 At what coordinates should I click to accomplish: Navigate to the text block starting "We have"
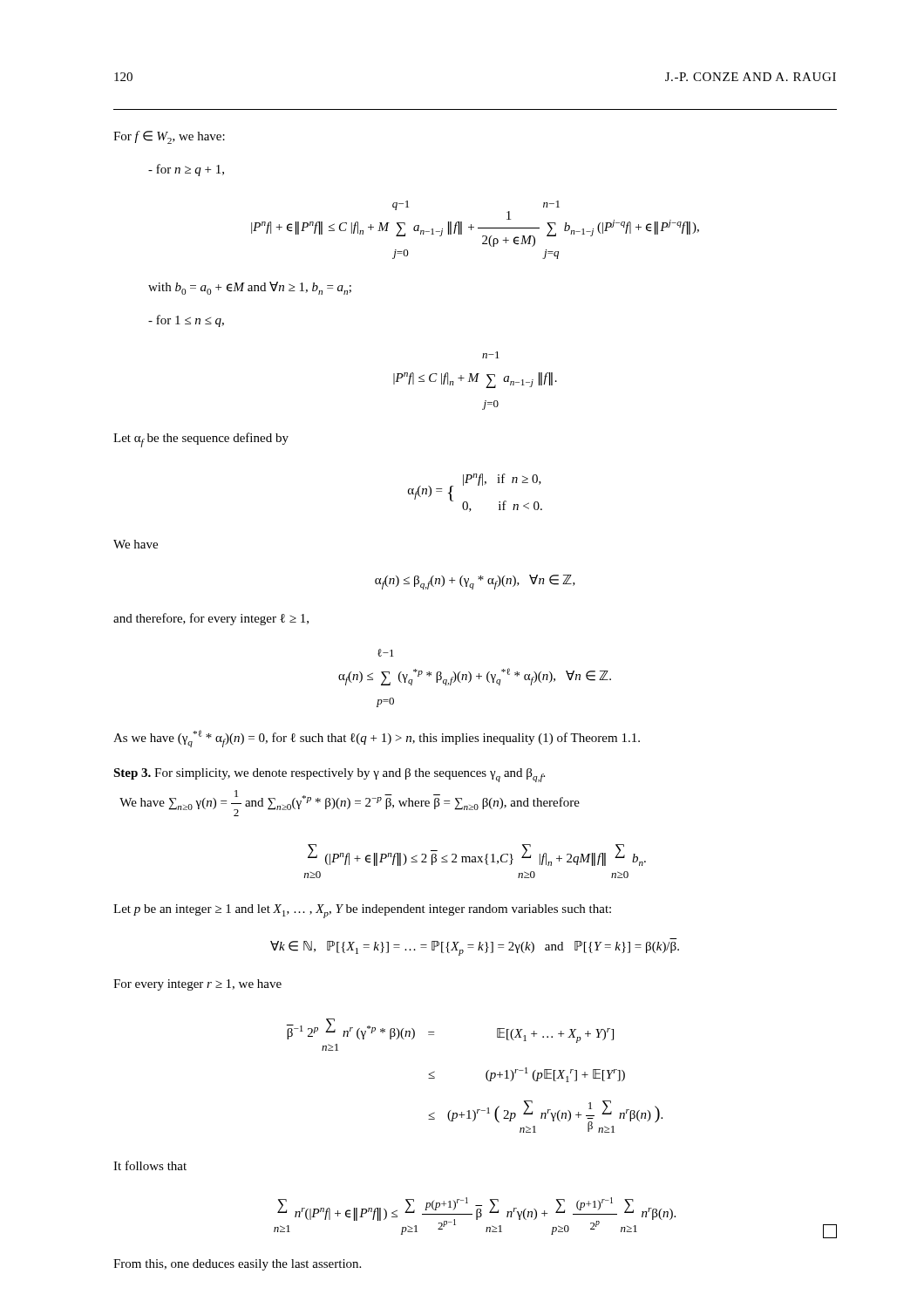click(x=136, y=544)
